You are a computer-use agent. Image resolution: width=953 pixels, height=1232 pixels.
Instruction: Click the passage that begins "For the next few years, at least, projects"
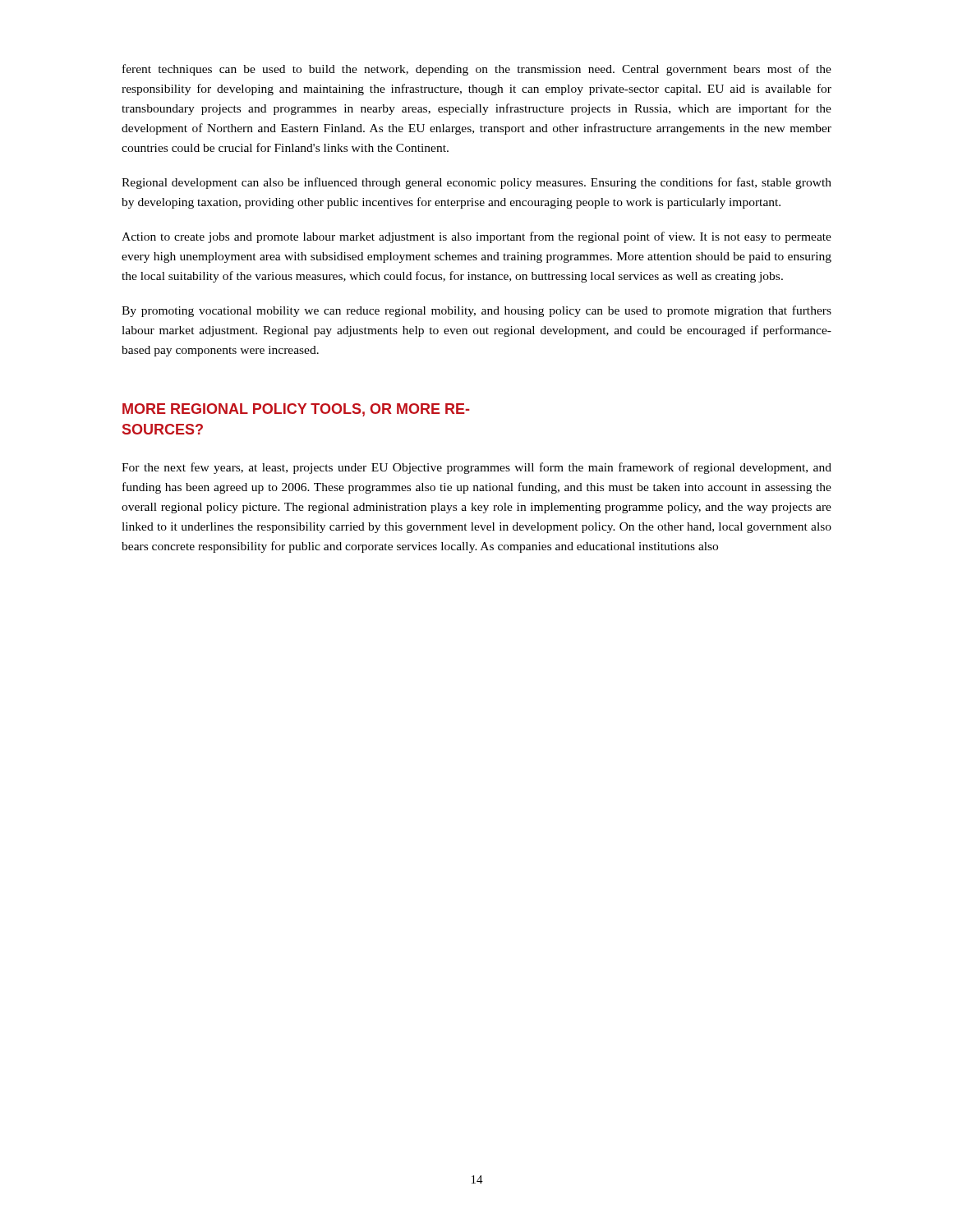(476, 506)
